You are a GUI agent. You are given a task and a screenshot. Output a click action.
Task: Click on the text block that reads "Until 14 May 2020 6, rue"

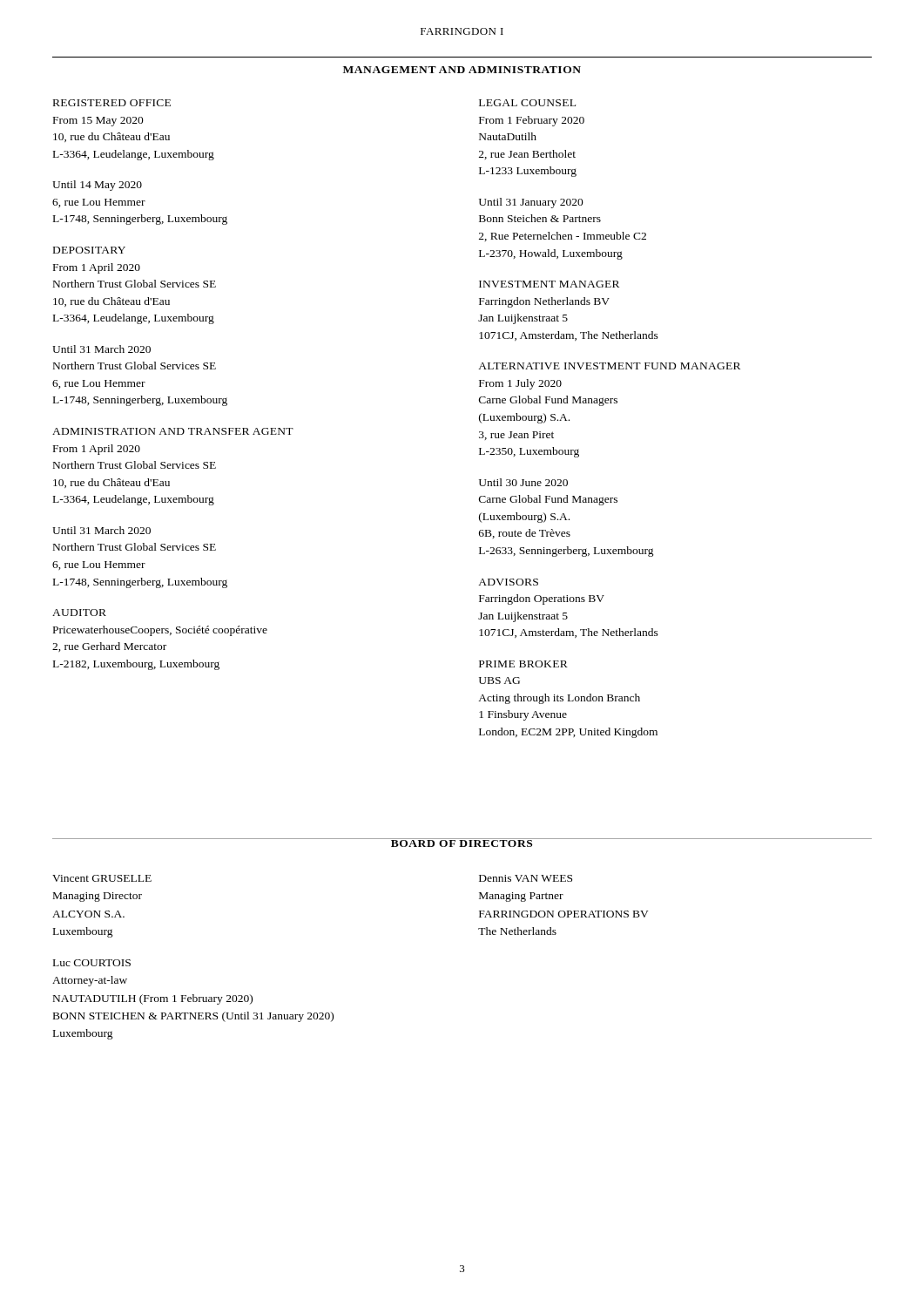[x=97, y=186]
